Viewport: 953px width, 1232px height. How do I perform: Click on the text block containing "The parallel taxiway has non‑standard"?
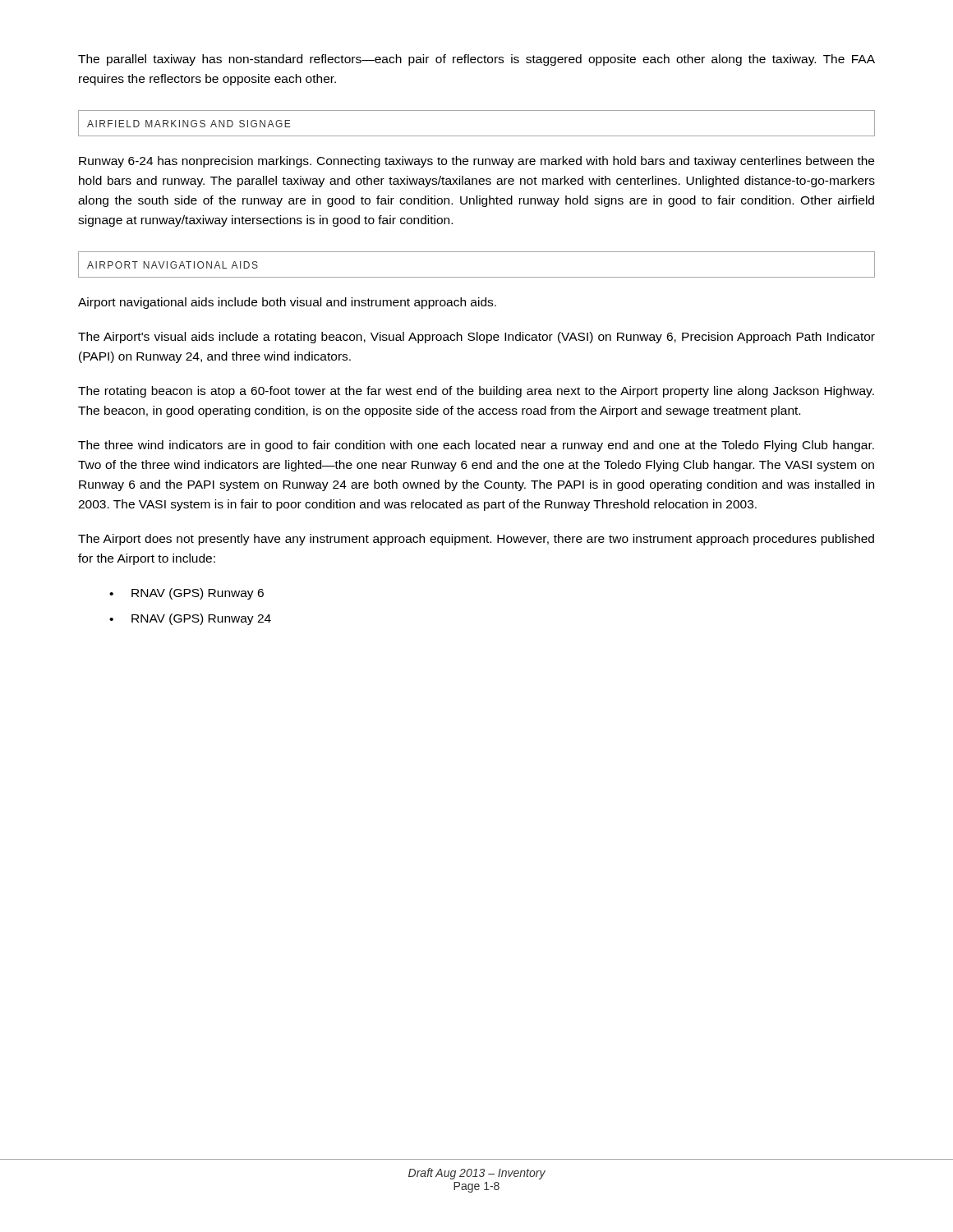(x=476, y=69)
